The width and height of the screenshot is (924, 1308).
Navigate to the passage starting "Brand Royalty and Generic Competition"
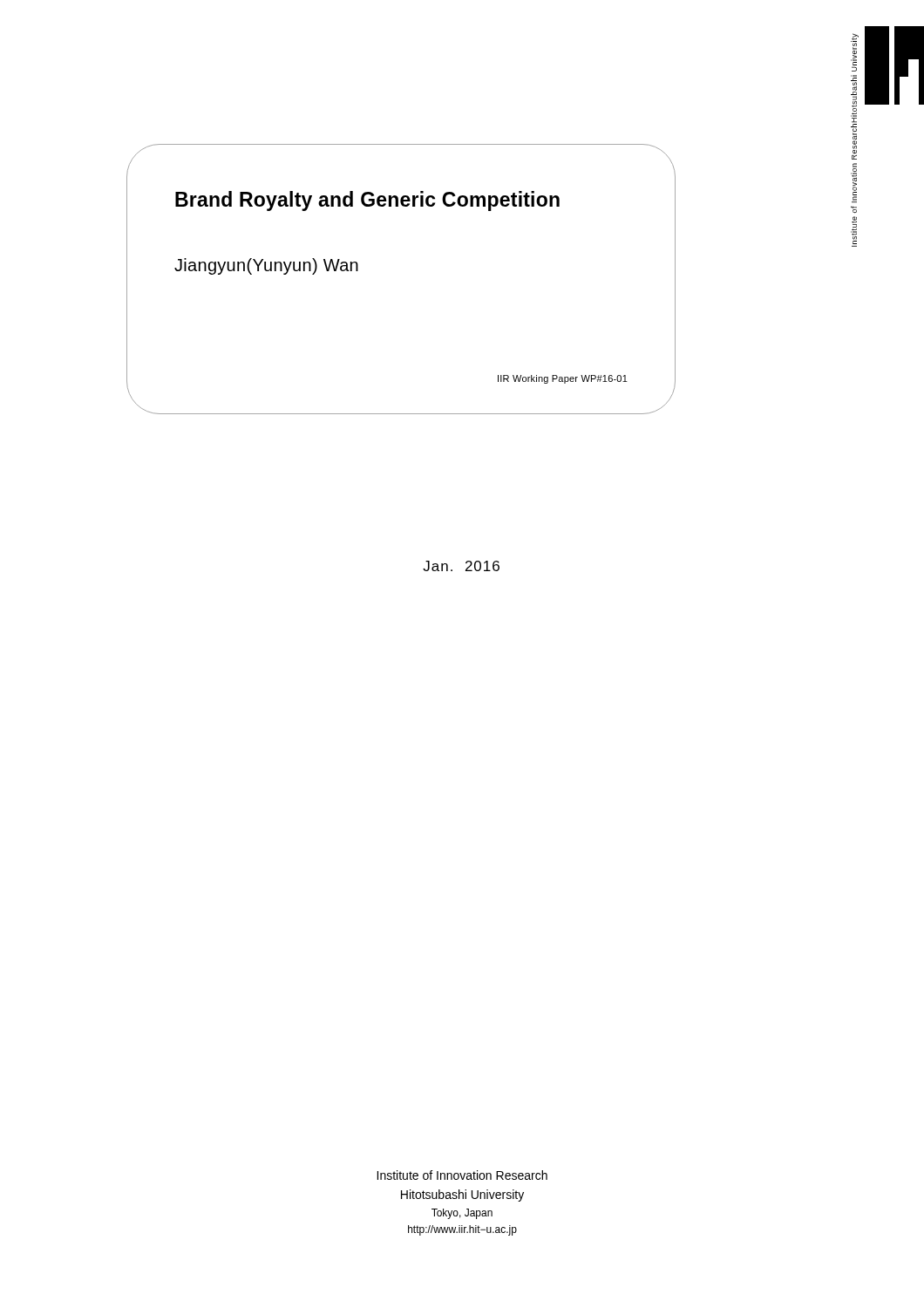[x=368, y=200]
